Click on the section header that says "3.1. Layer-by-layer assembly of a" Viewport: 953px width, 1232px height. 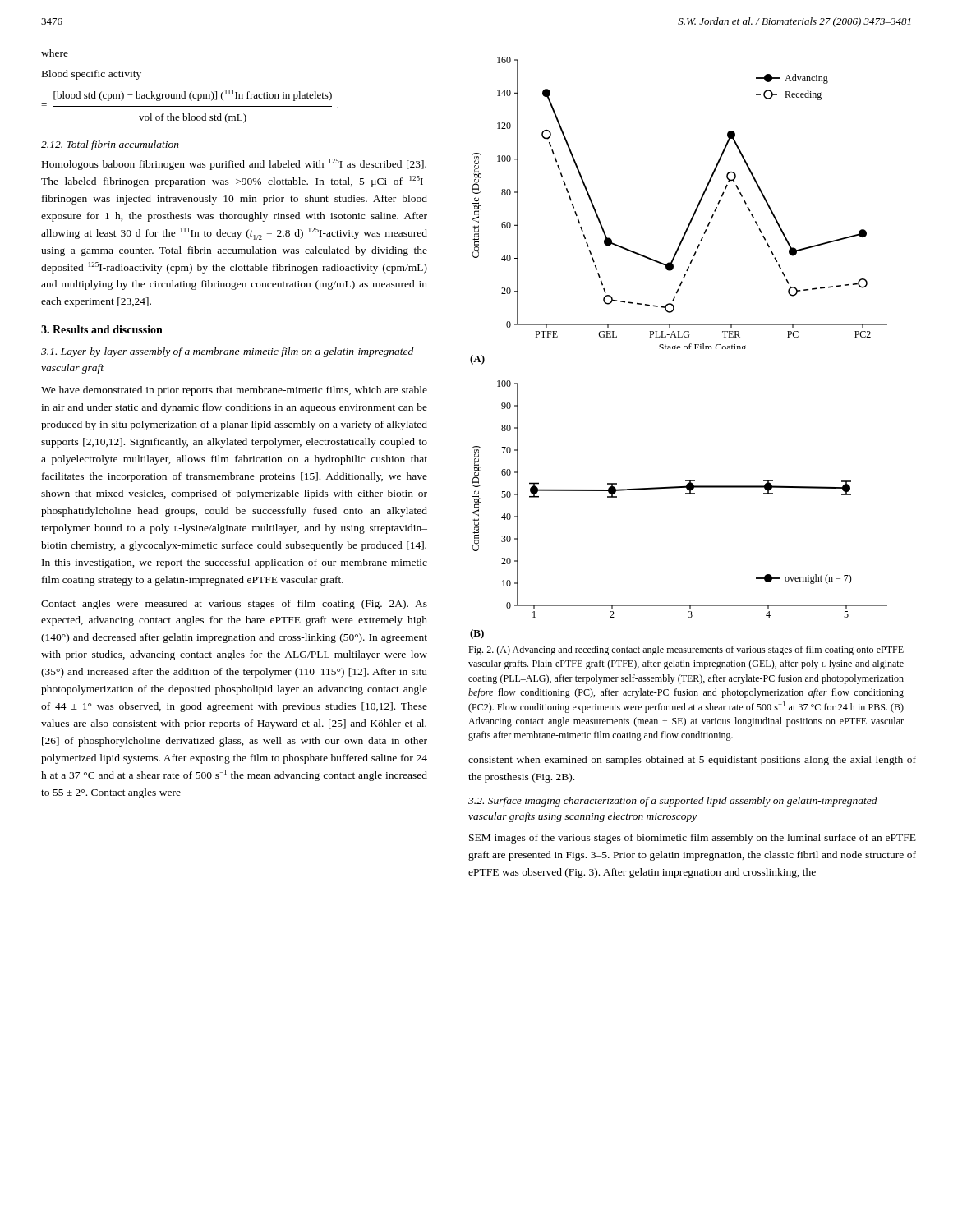click(227, 359)
